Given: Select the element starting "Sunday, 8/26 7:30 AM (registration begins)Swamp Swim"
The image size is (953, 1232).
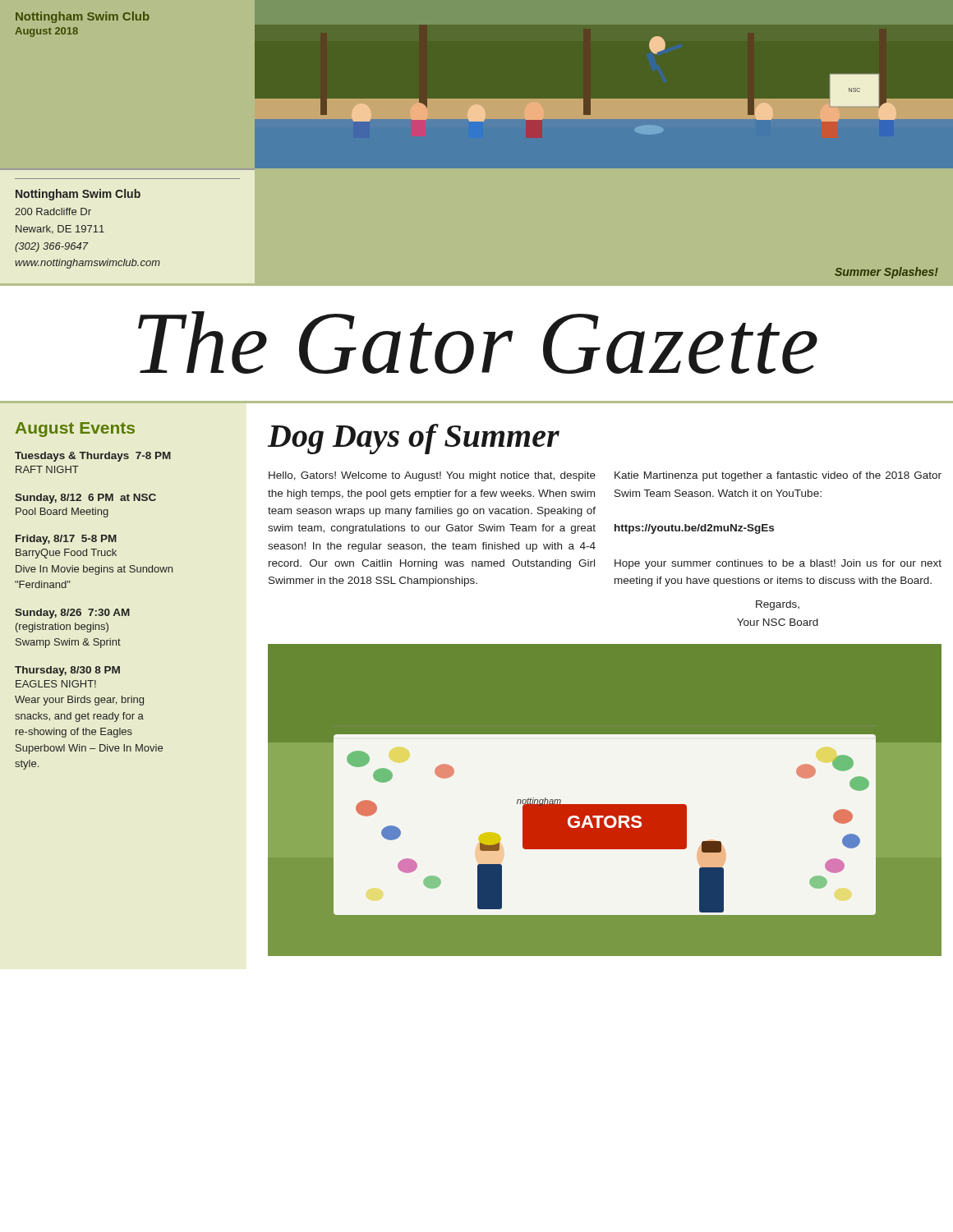Looking at the screenshot, I should tap(123, 628).
